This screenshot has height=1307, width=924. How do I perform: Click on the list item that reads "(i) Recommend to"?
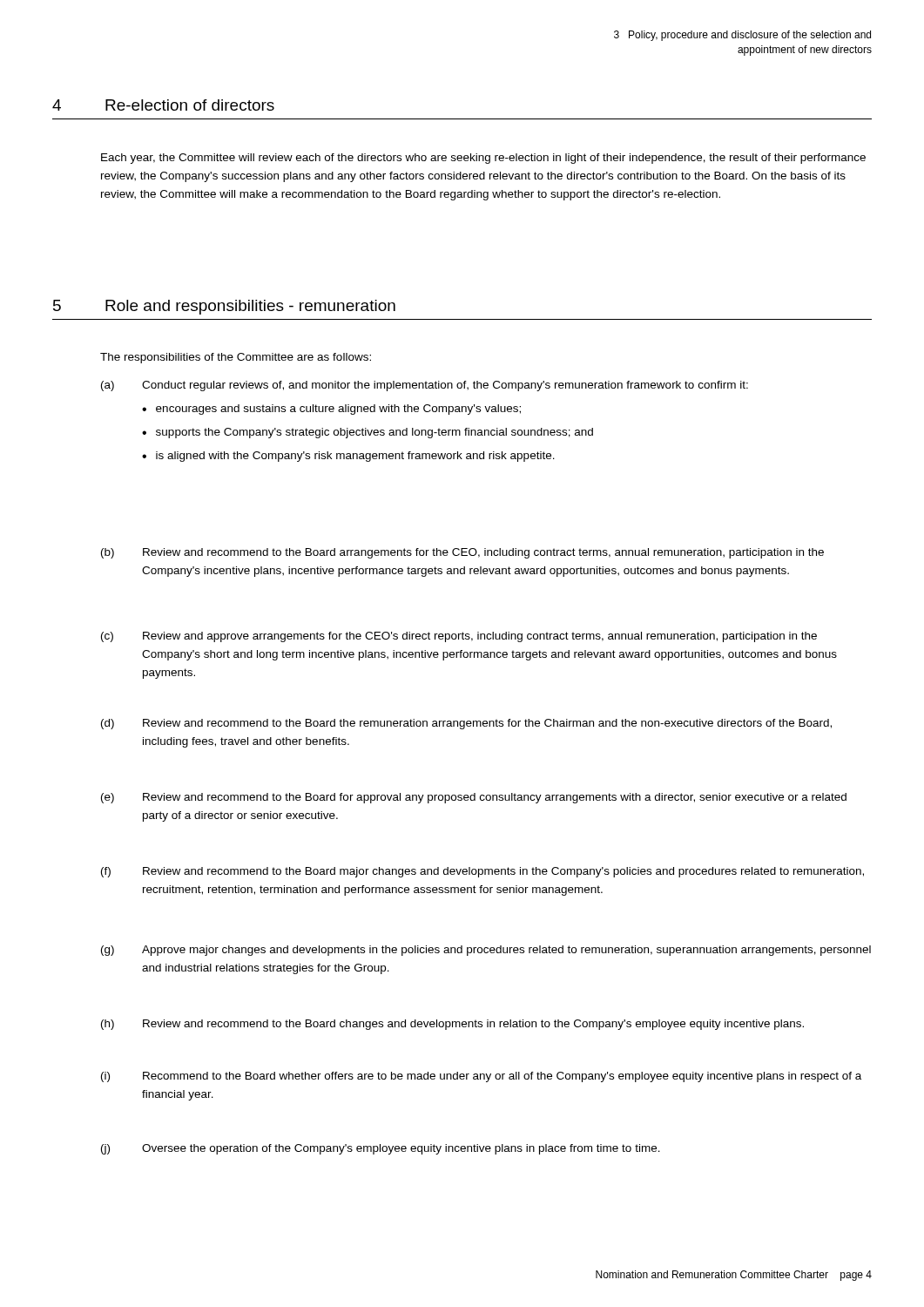coord(486,1086)
